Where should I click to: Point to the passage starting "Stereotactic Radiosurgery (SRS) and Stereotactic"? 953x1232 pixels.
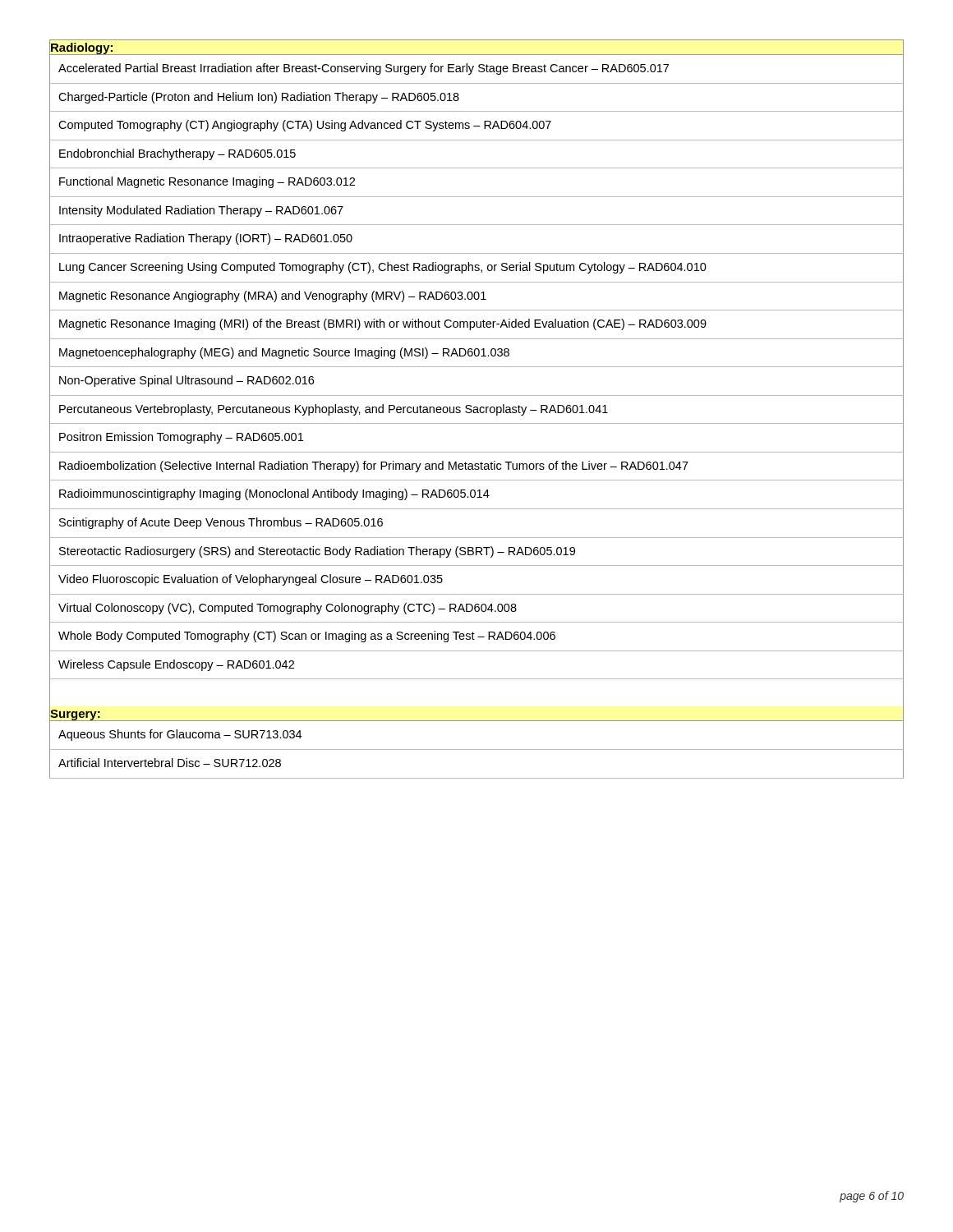[476, 551]
